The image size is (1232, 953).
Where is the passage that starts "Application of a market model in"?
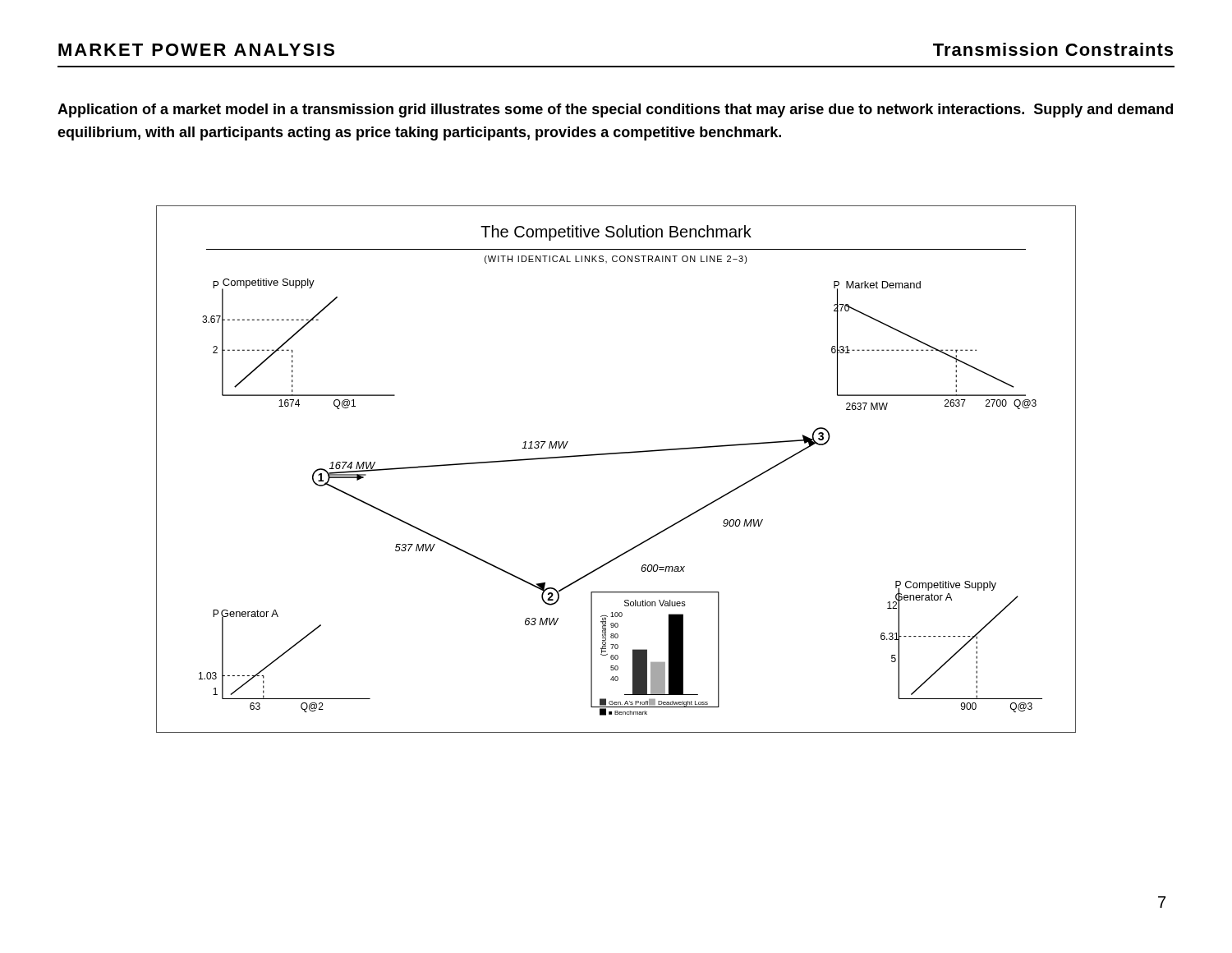pos(616,121)
